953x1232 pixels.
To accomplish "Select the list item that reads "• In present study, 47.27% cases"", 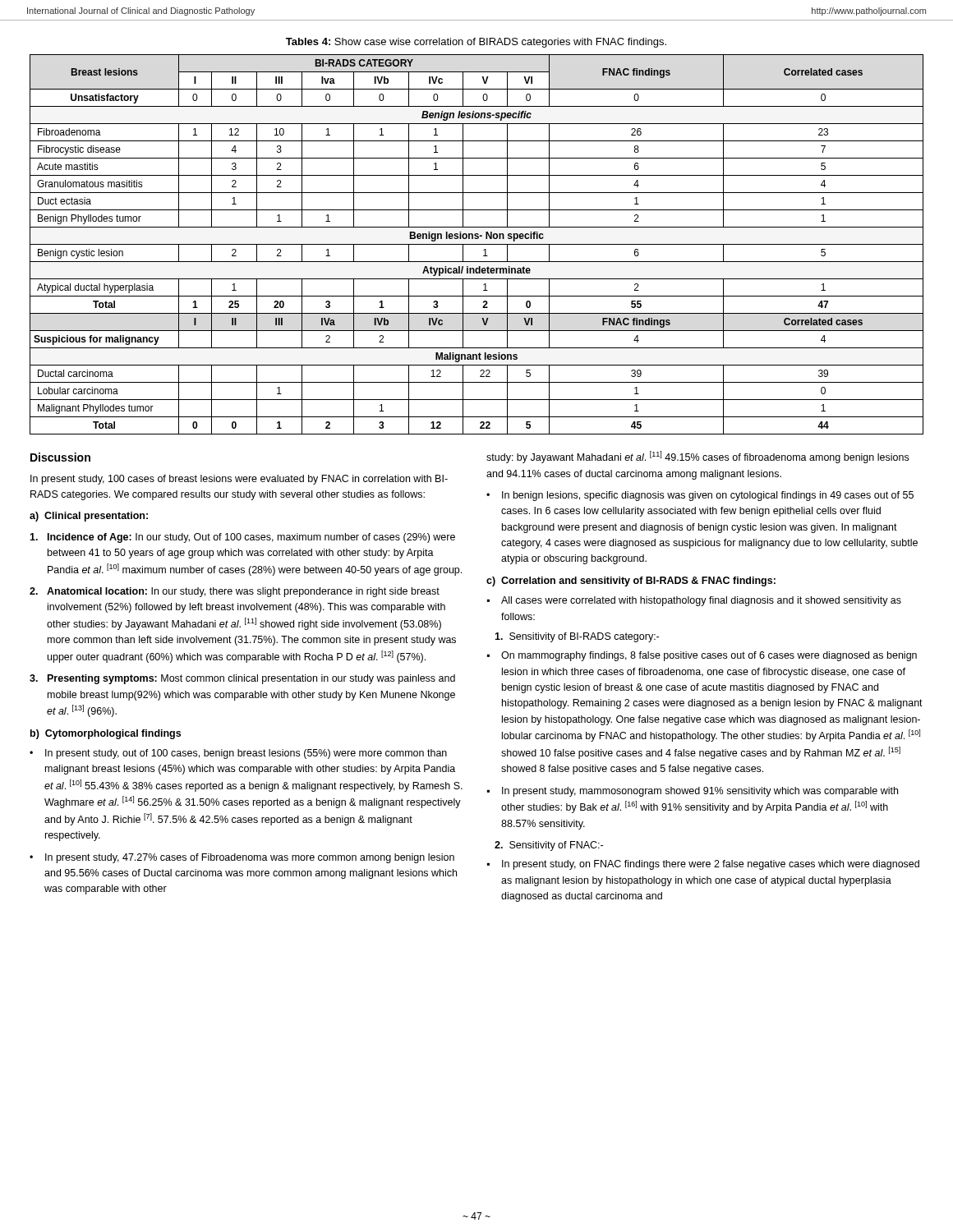I will (x=248, y=874).
